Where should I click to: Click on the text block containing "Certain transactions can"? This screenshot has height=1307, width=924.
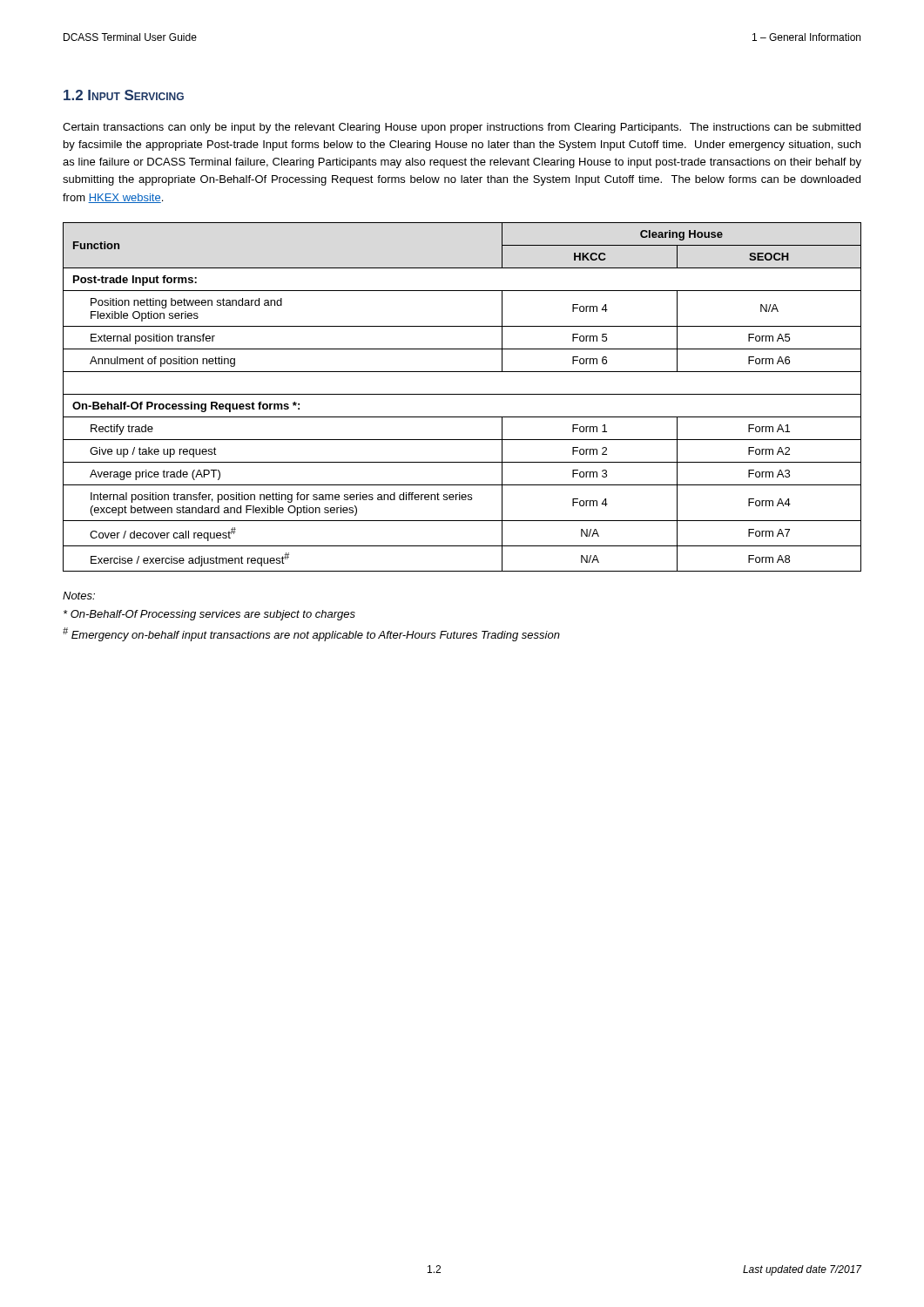(462, 162)
